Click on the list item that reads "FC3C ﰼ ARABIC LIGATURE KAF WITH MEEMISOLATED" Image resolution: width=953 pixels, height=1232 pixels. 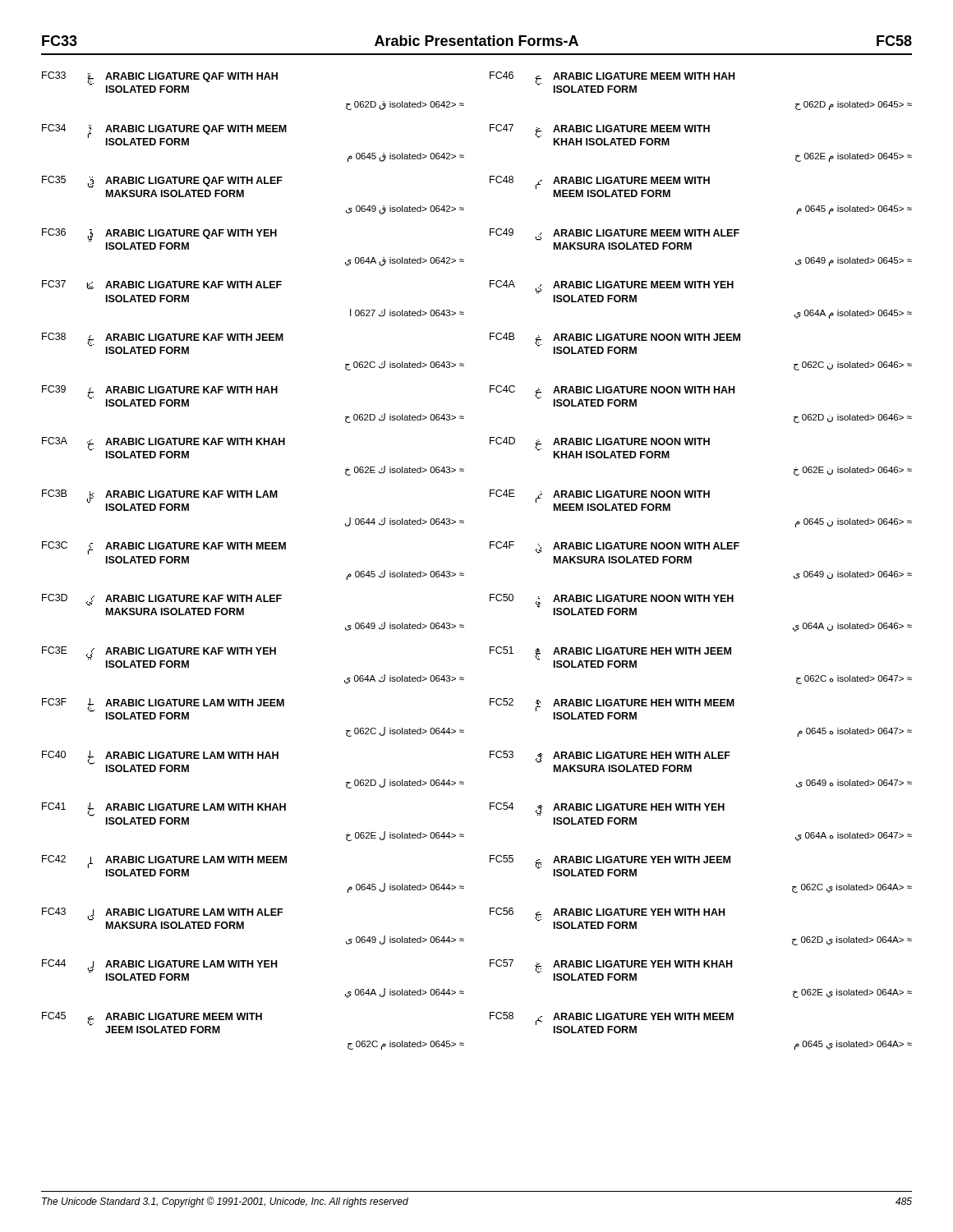tap(253, 560)
